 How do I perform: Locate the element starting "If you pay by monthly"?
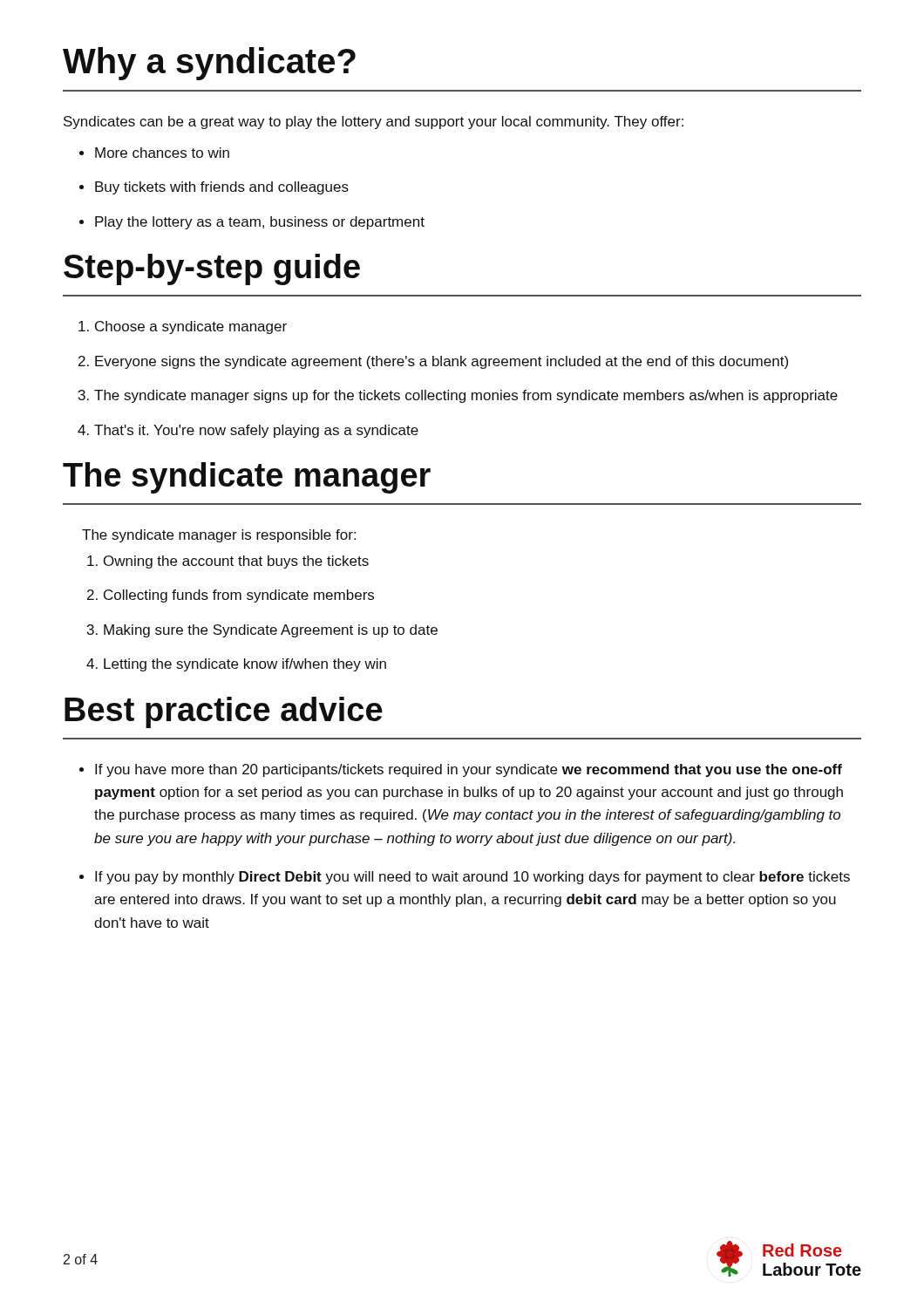pyautogui.click(x=472, y=900)
